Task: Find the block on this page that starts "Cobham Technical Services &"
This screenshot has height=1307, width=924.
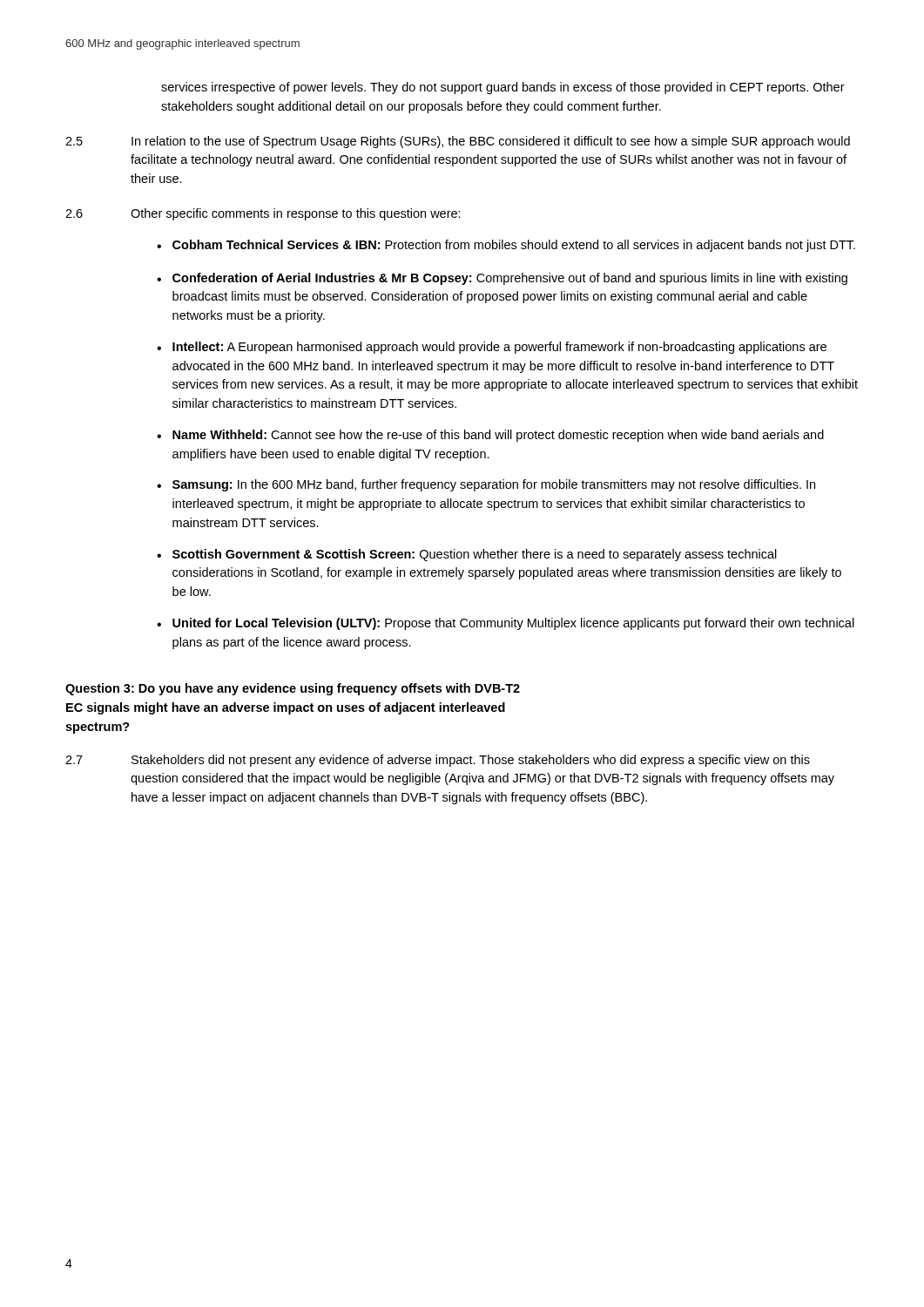Action: coord(514,245)
